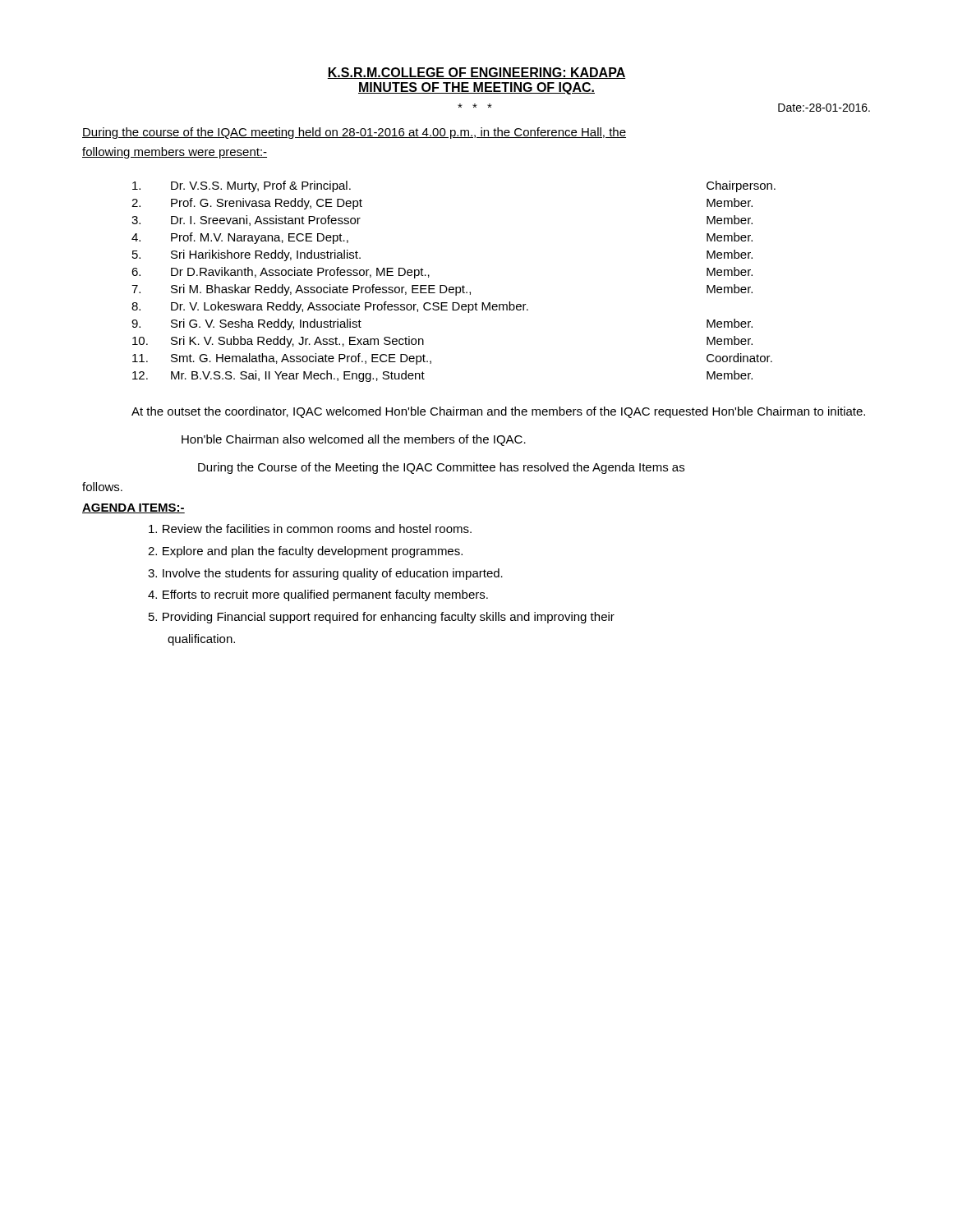Click on the block starting "K.S.R.M.COLLEGE OF ENGINEERING: KADAPA MINUTES OF"
Viewport: 953px width, 1232px height.
[476, 80]
